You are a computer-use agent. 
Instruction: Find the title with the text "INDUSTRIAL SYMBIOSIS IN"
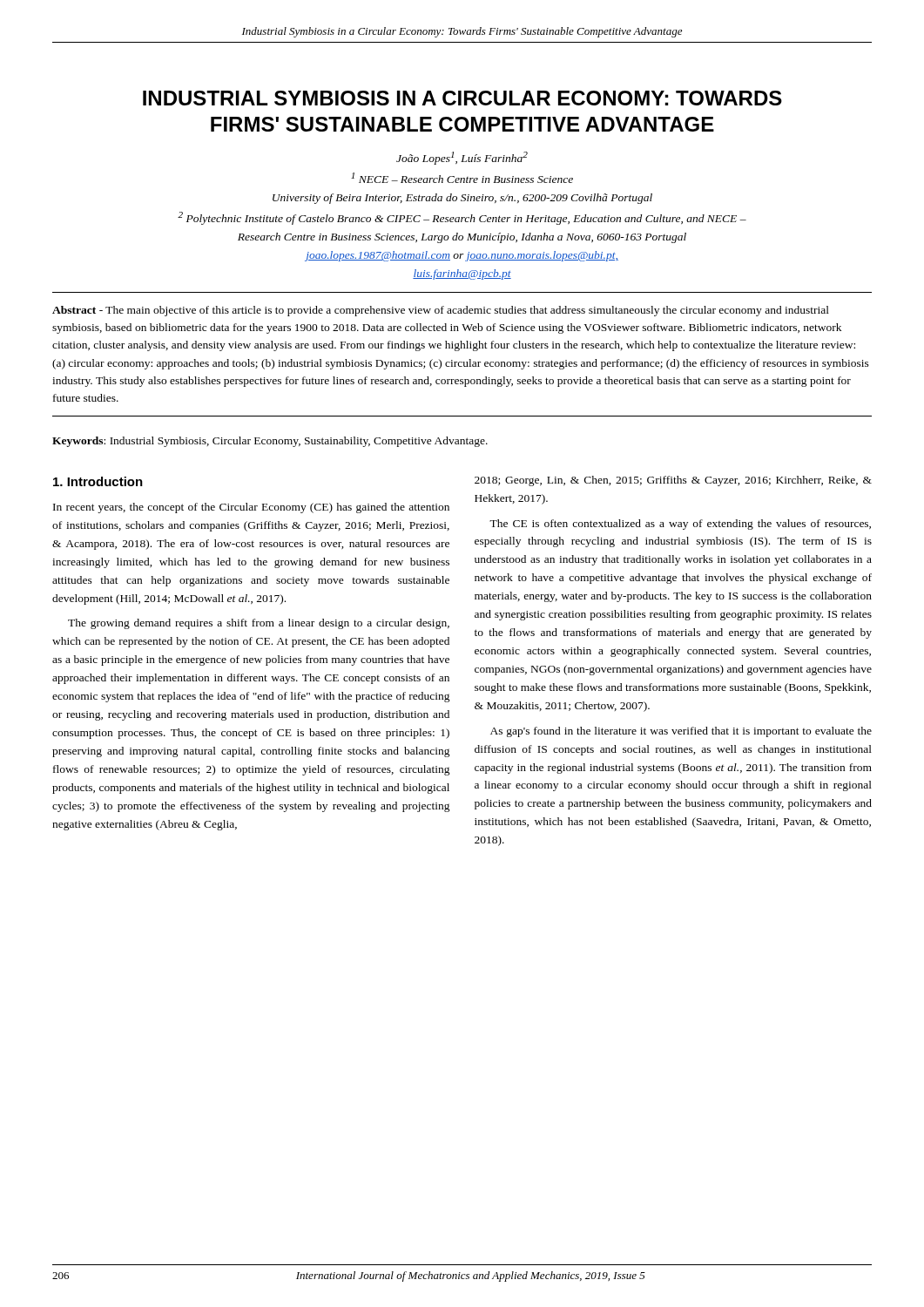[x=462, y=111]
